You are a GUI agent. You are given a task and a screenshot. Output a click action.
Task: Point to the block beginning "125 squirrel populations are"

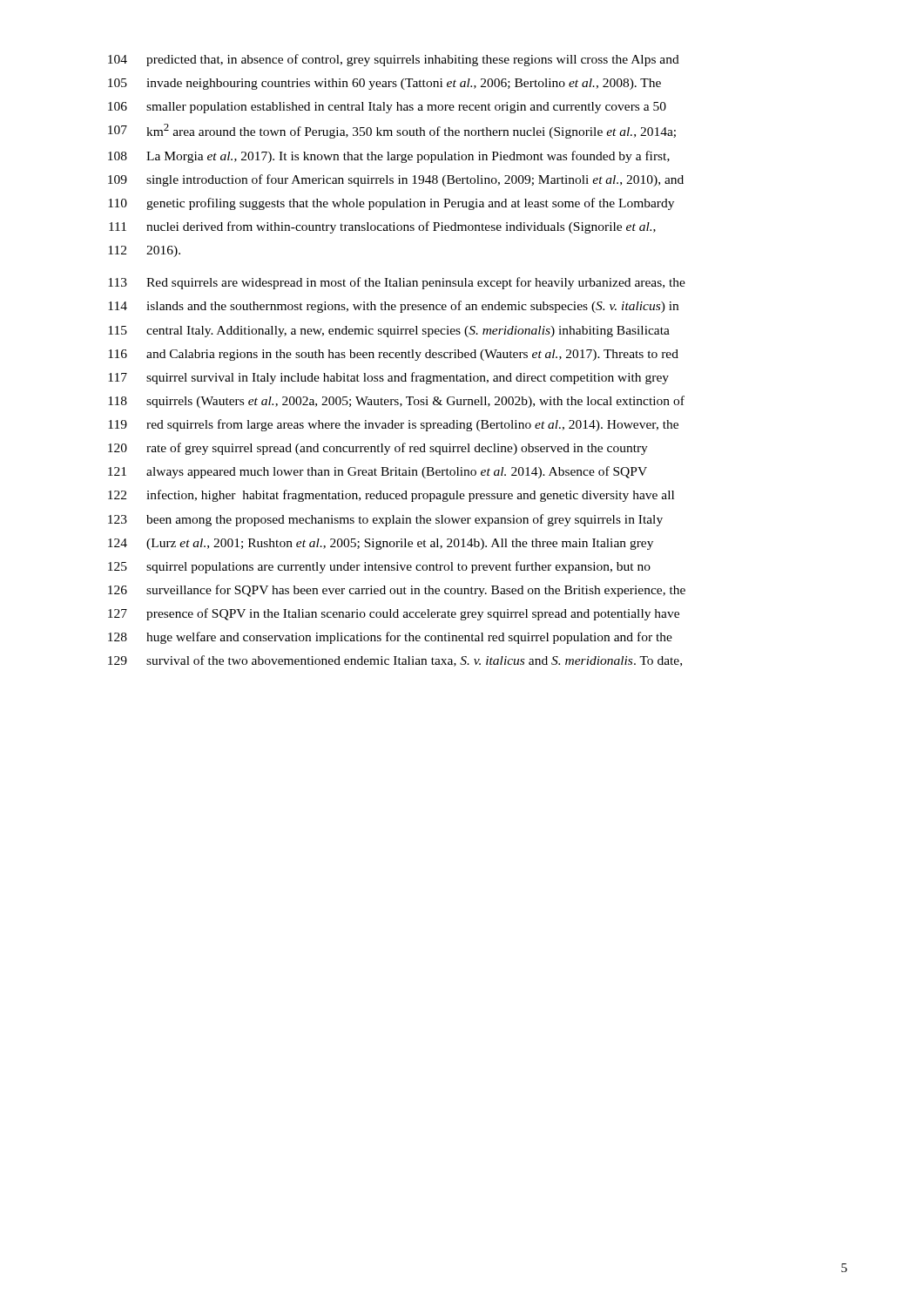[471, 566]
